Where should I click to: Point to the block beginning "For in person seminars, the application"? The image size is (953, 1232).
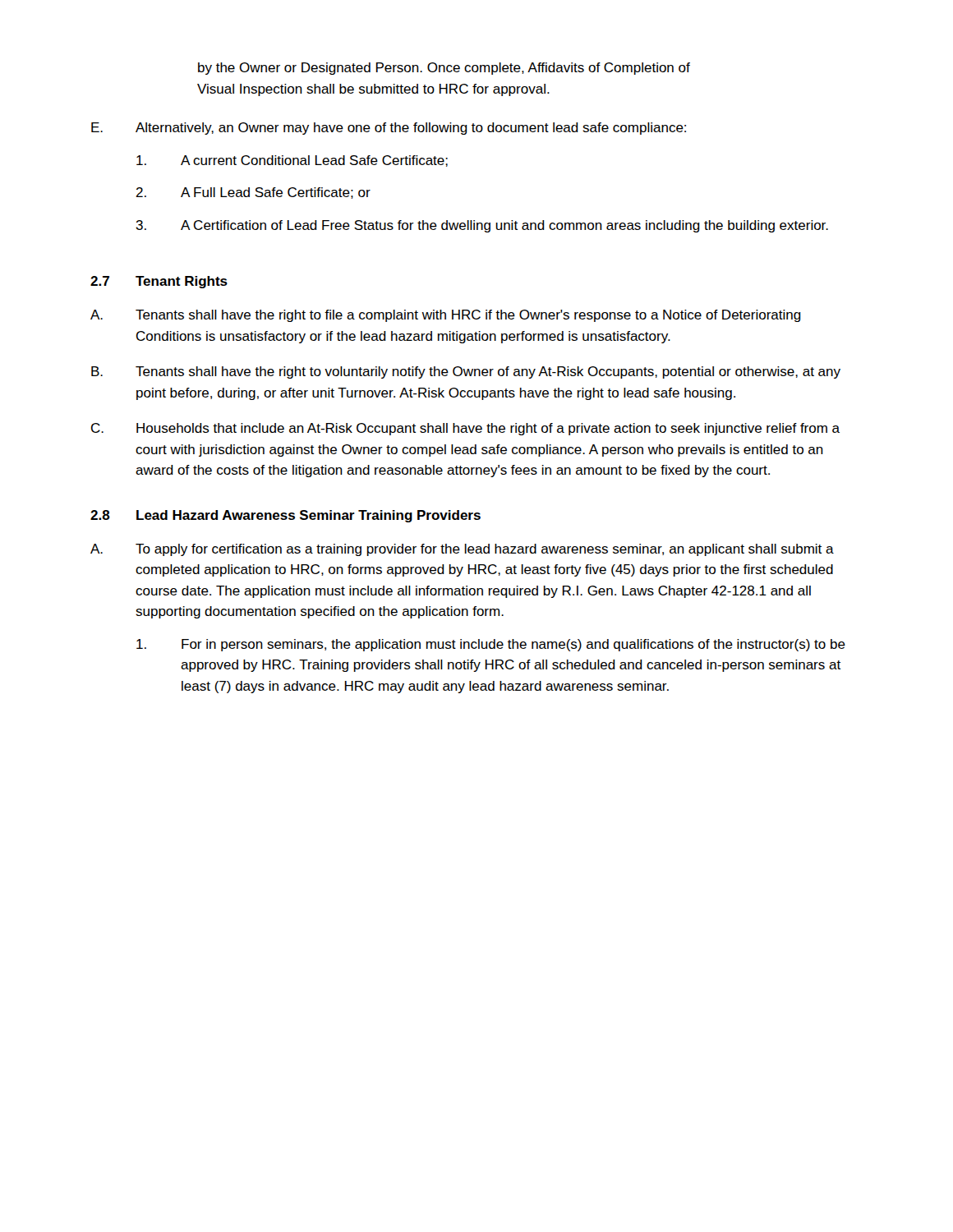(499, 665)
